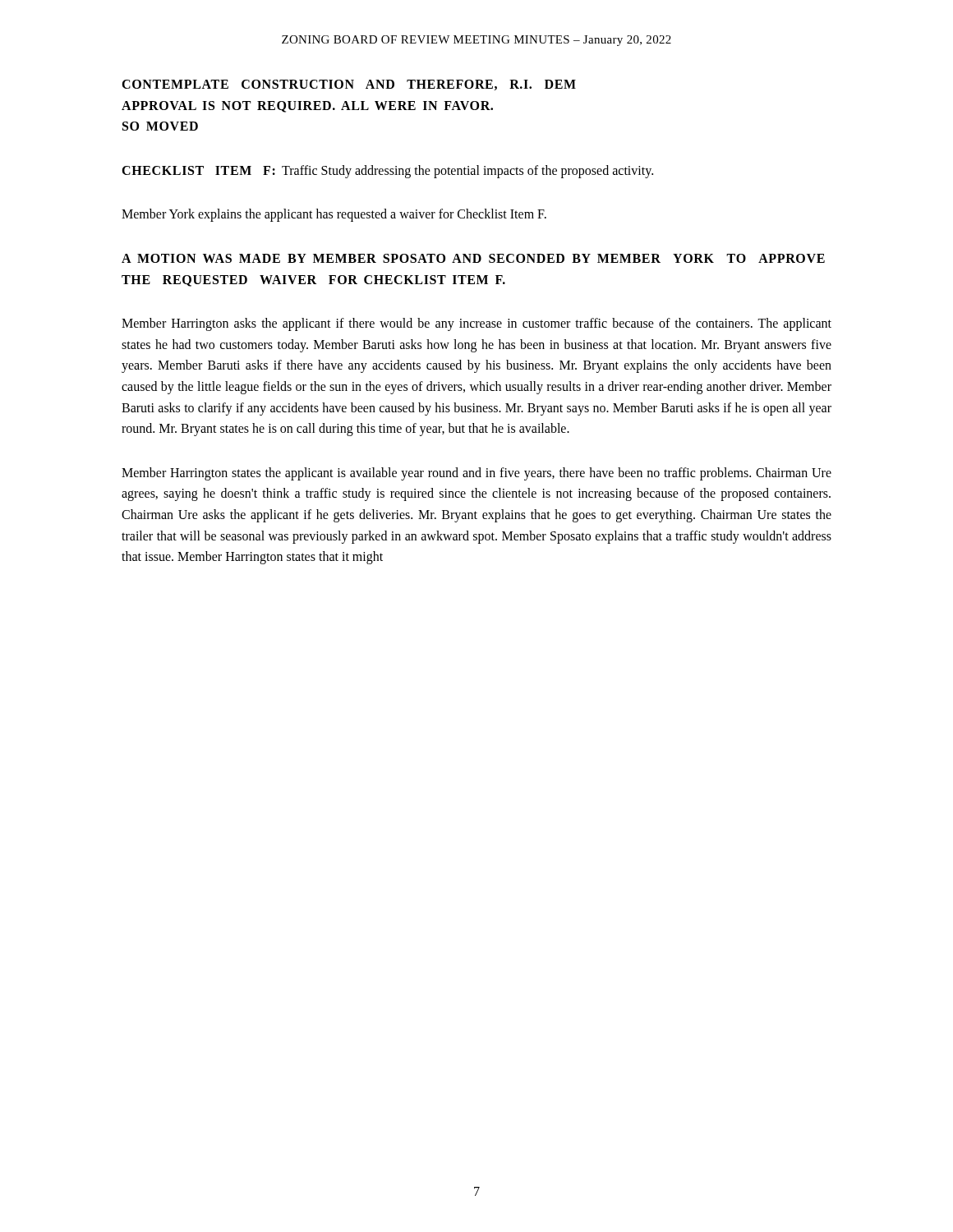Viewport: 953px width, 1232px height.
Task: Locate the text block that says "Member Harrington states the applicant is"
Action: click(x=476, y=514)
